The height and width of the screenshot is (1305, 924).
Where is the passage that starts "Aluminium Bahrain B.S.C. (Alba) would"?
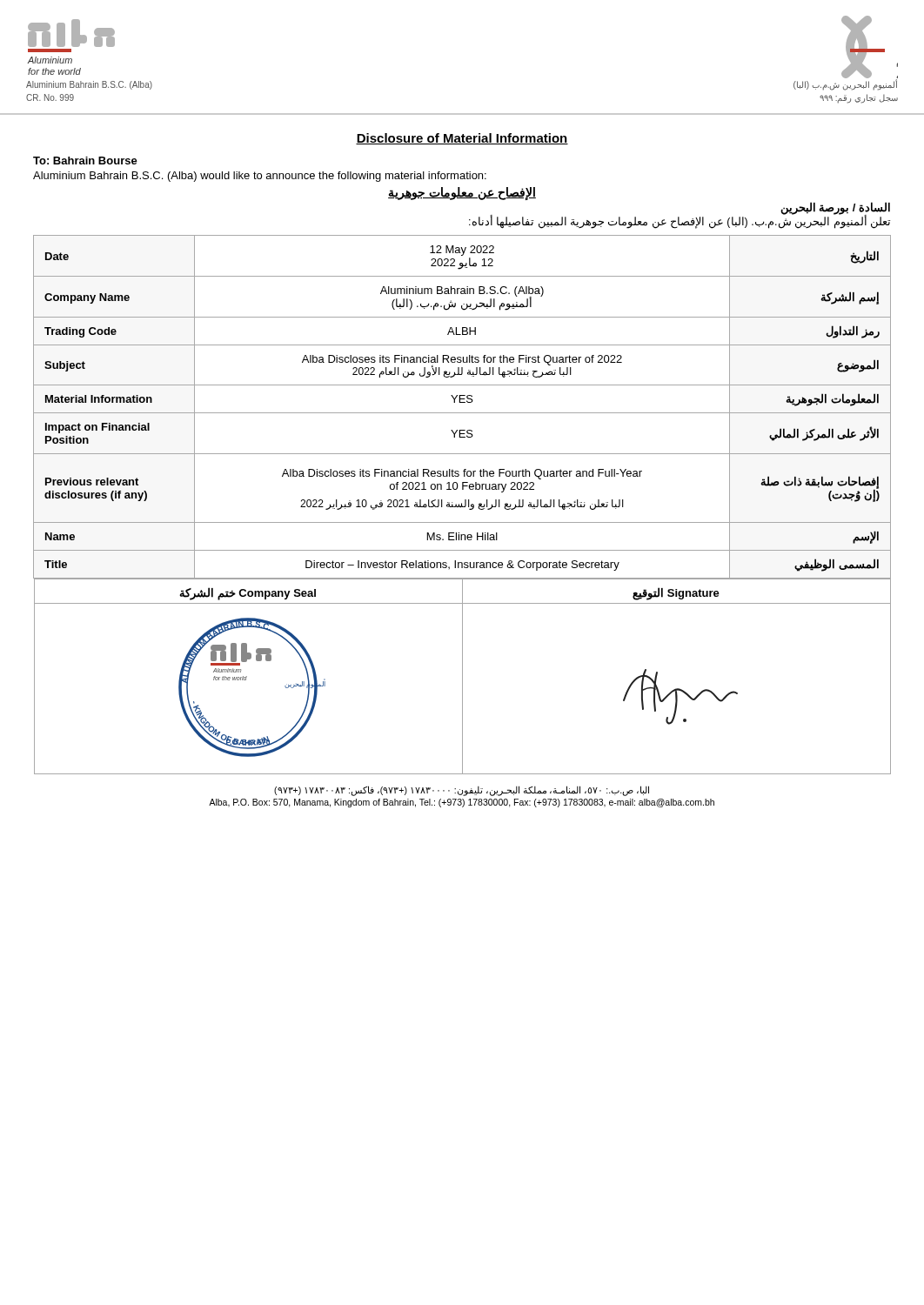260,175
